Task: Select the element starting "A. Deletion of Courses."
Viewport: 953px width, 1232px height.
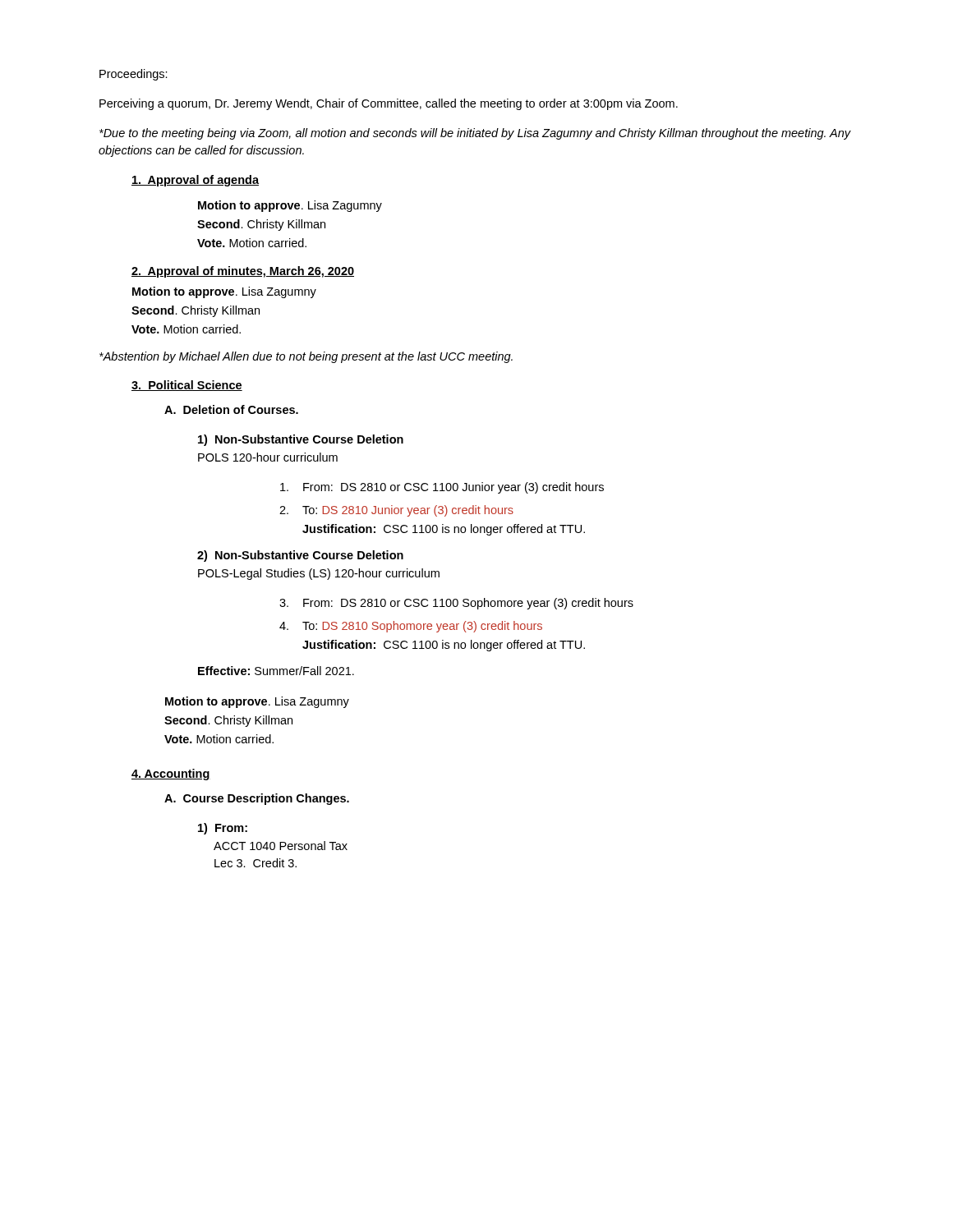Action: pyautogui.click(x=231, y=410)
